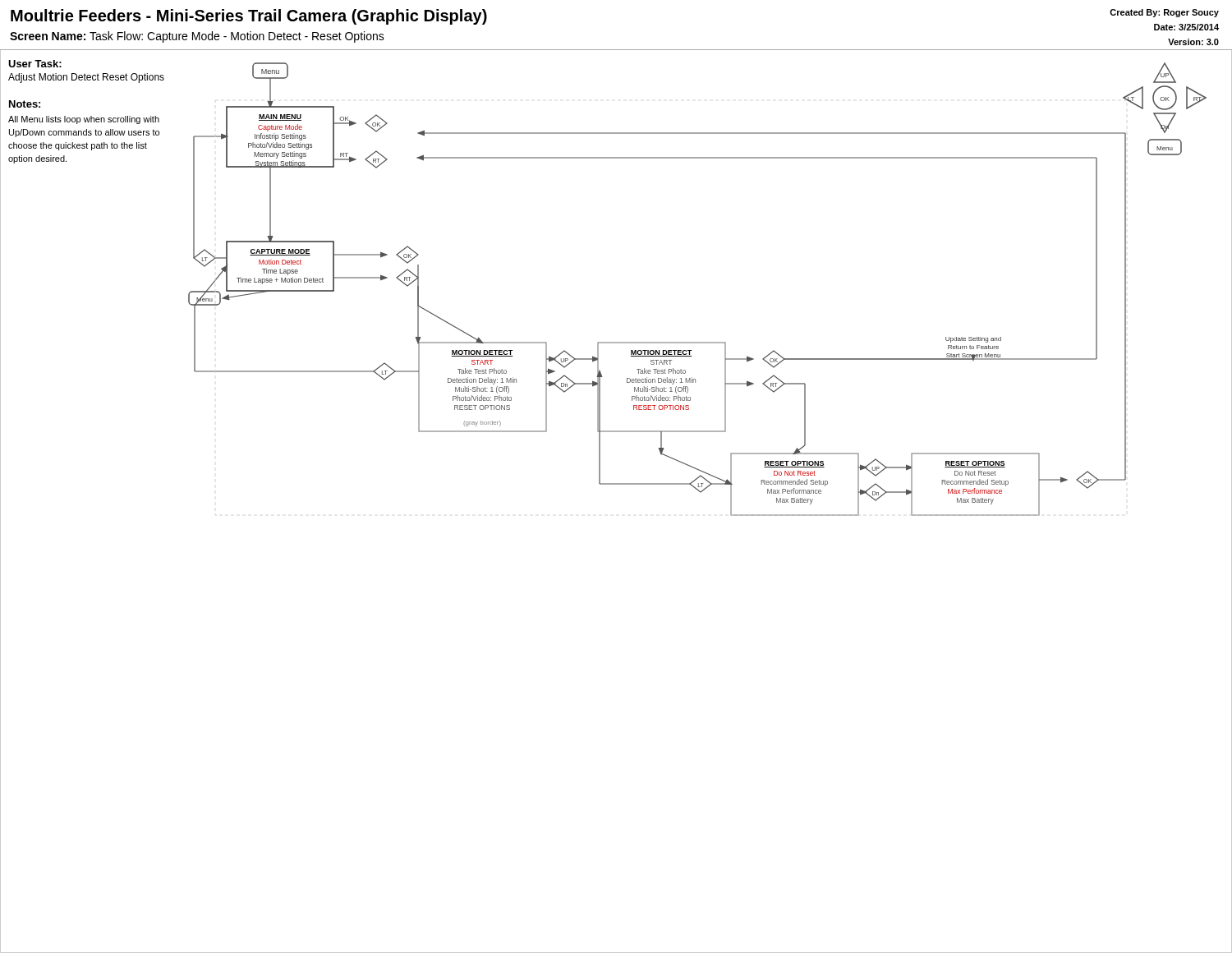Select the text block that reads "All Menu lists loop when"

pos(84,139)
